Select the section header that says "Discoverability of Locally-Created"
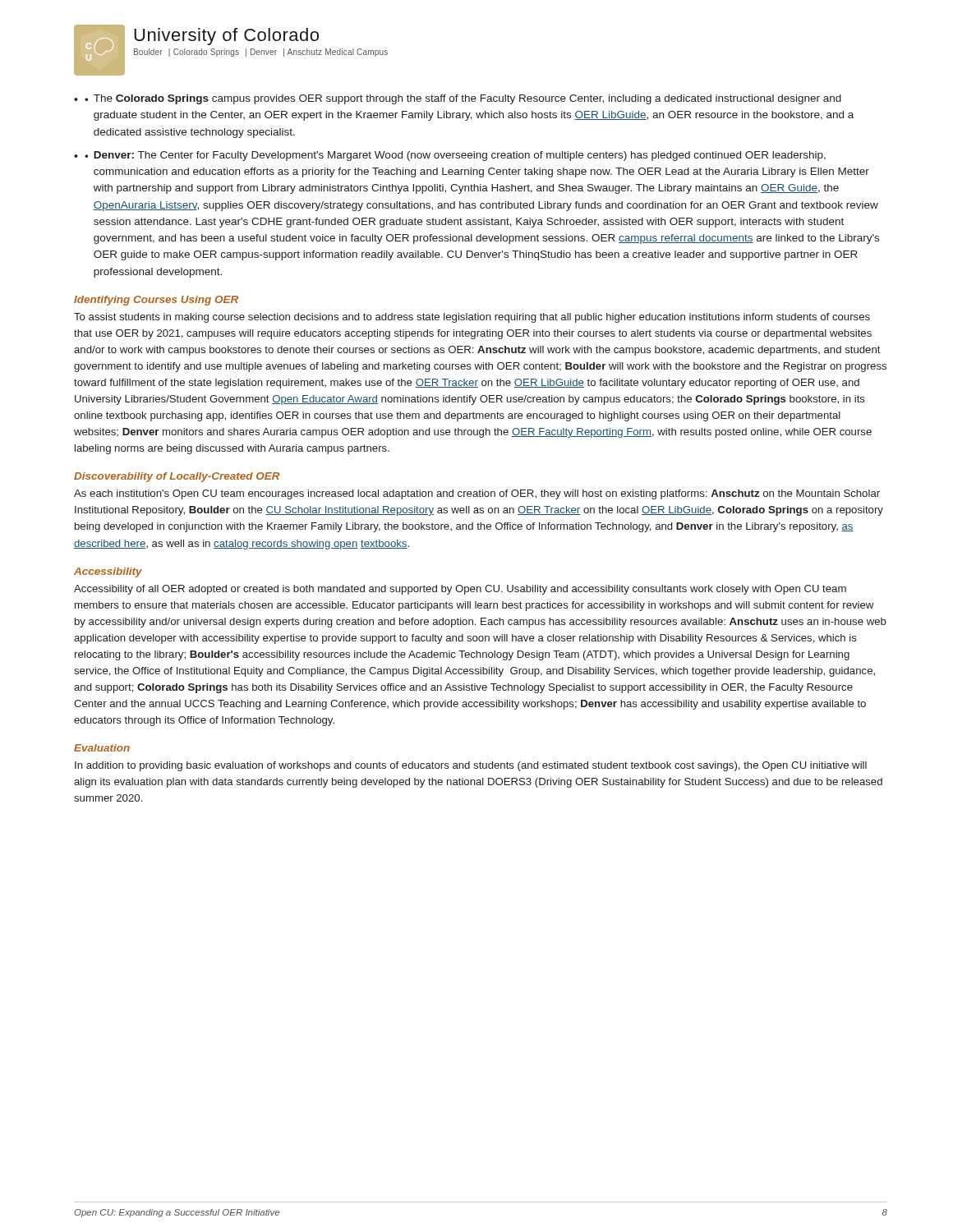The width and height of the screenshot is (953, 1232). tap(177, 476)
